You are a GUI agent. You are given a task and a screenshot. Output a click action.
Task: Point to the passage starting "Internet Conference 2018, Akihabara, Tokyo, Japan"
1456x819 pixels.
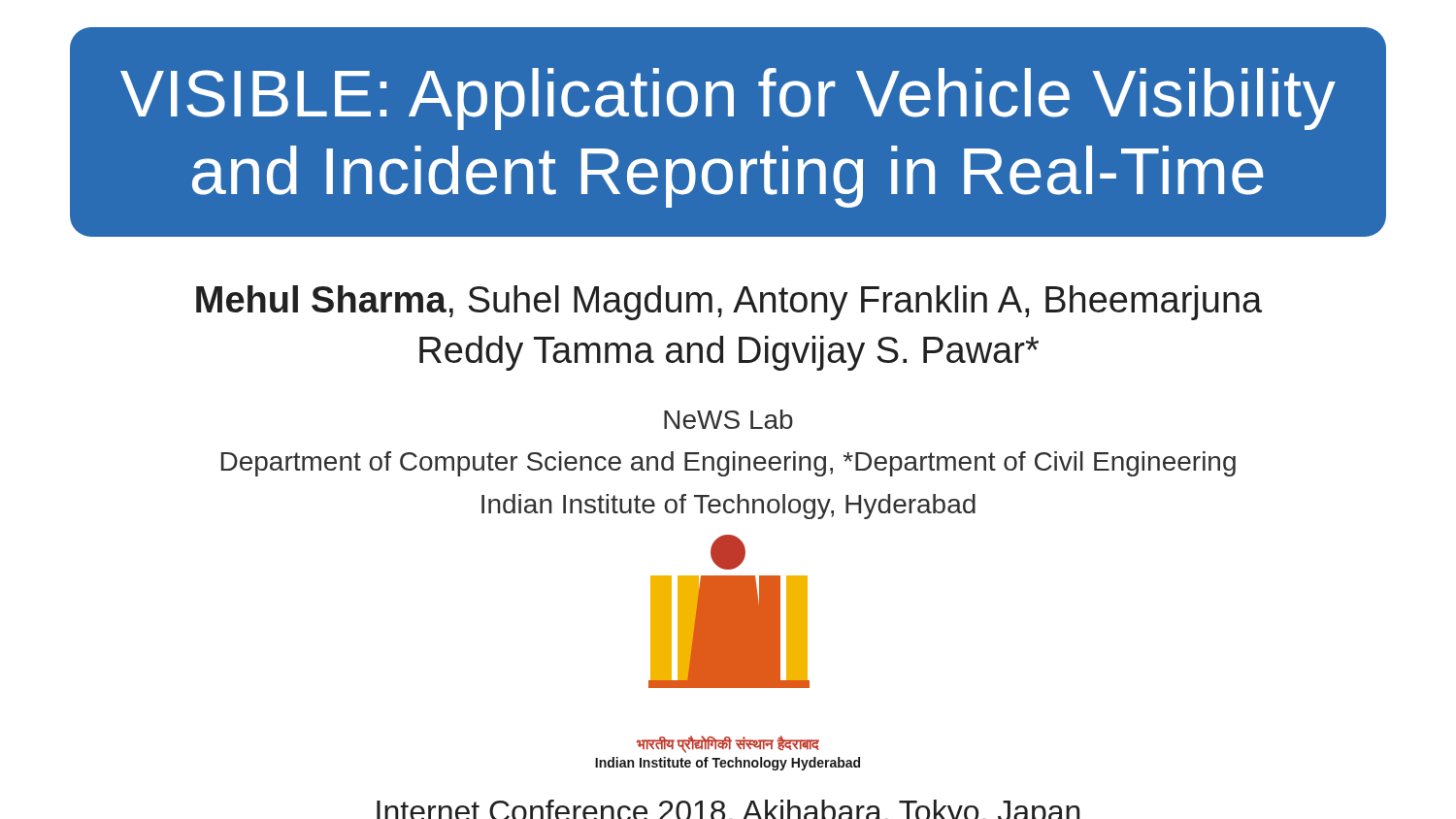tap(728, 807)
